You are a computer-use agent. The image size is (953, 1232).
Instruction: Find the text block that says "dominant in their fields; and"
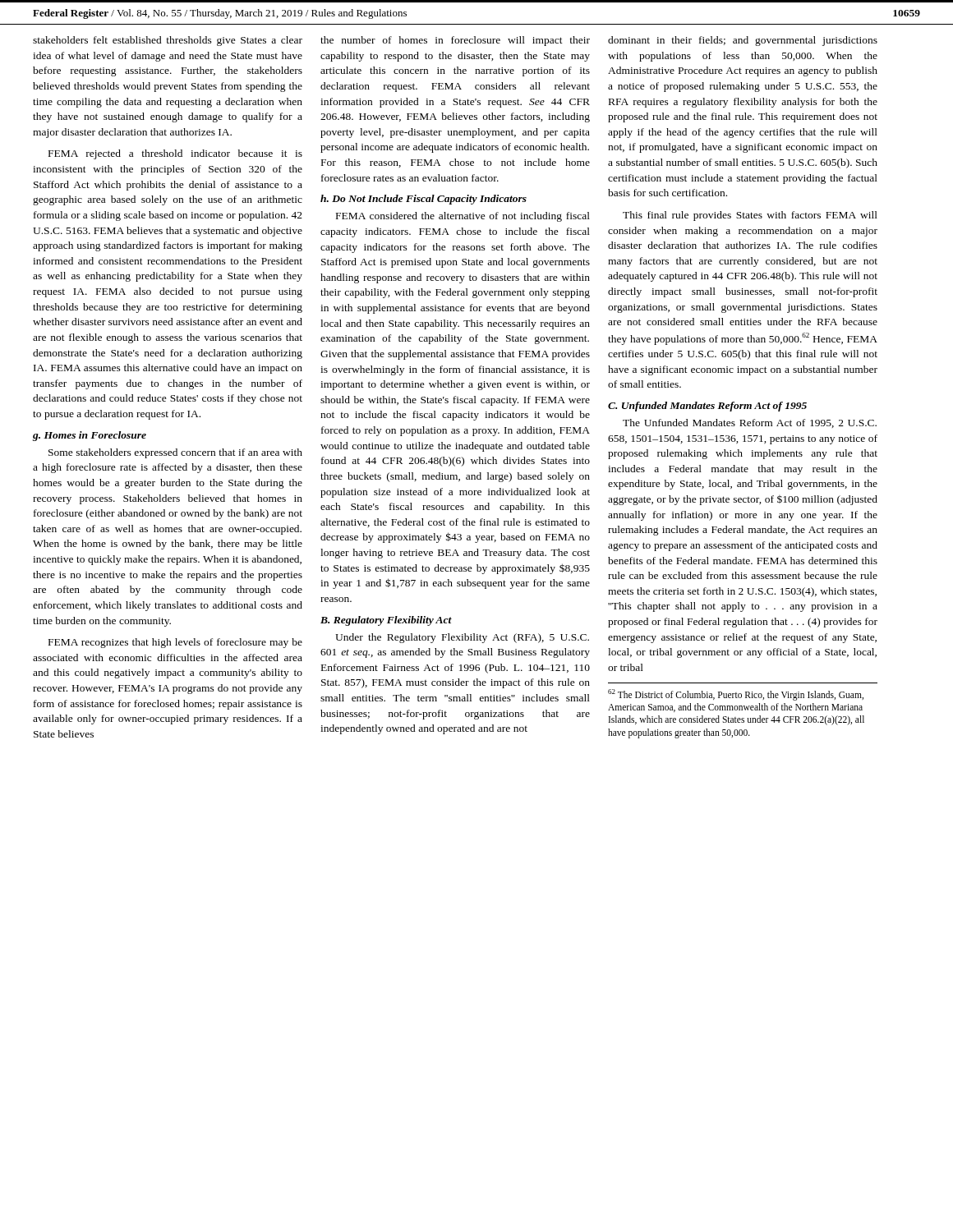(743, 117)
